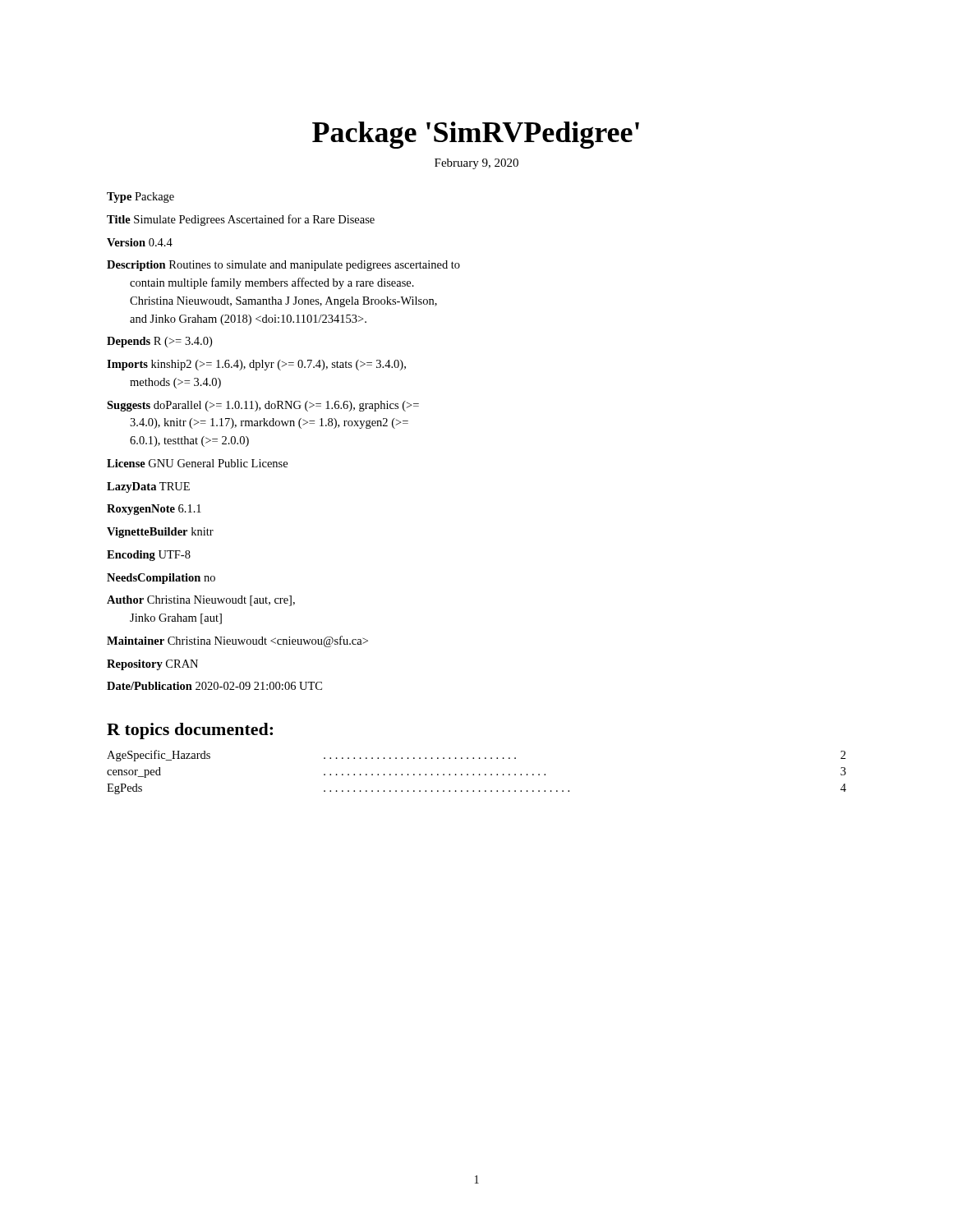Locate the table with the text ". . . ."
The image size is (953, 1232).
[476, 771]
